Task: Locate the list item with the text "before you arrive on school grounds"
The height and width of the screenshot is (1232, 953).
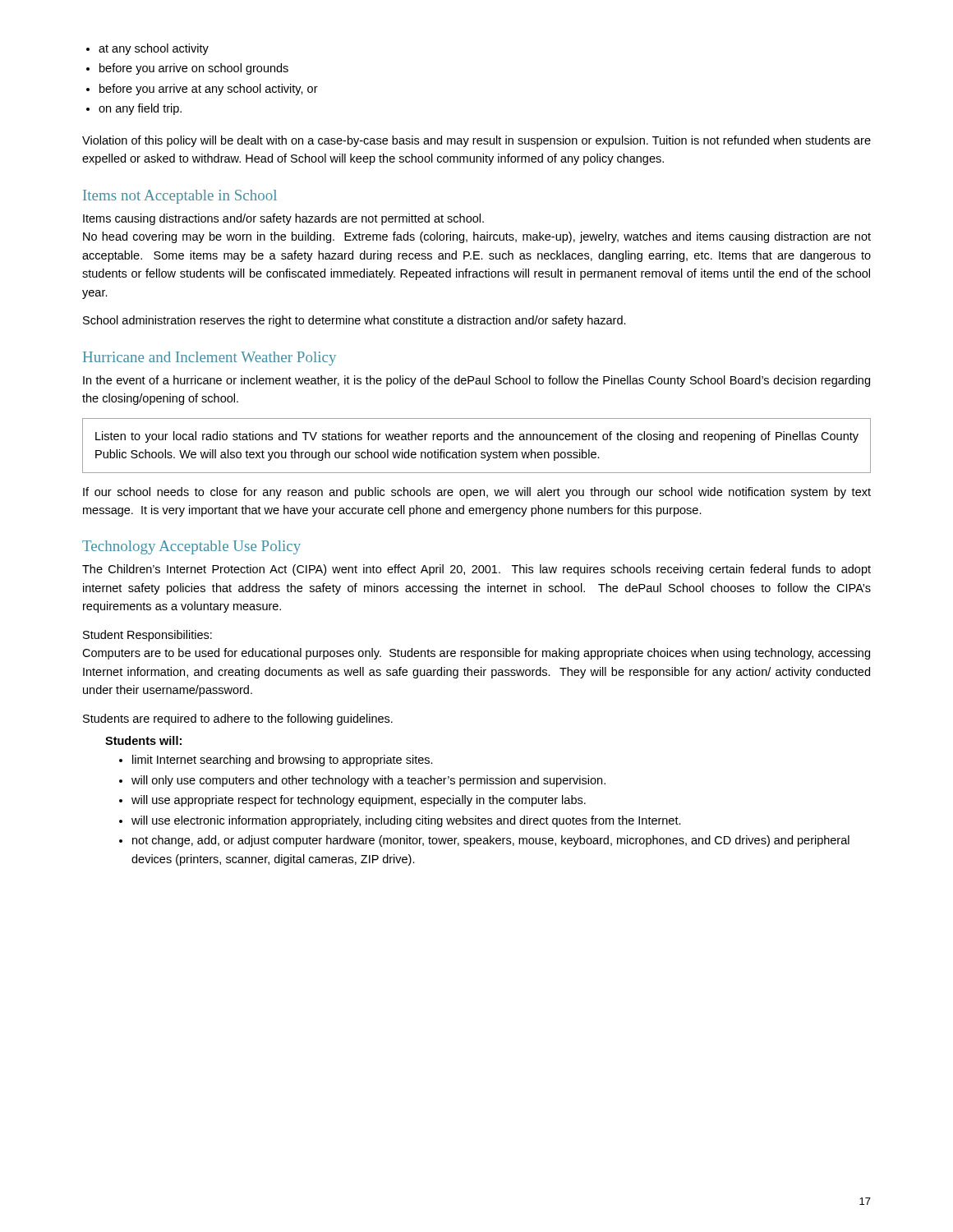Action: (194, 69)
